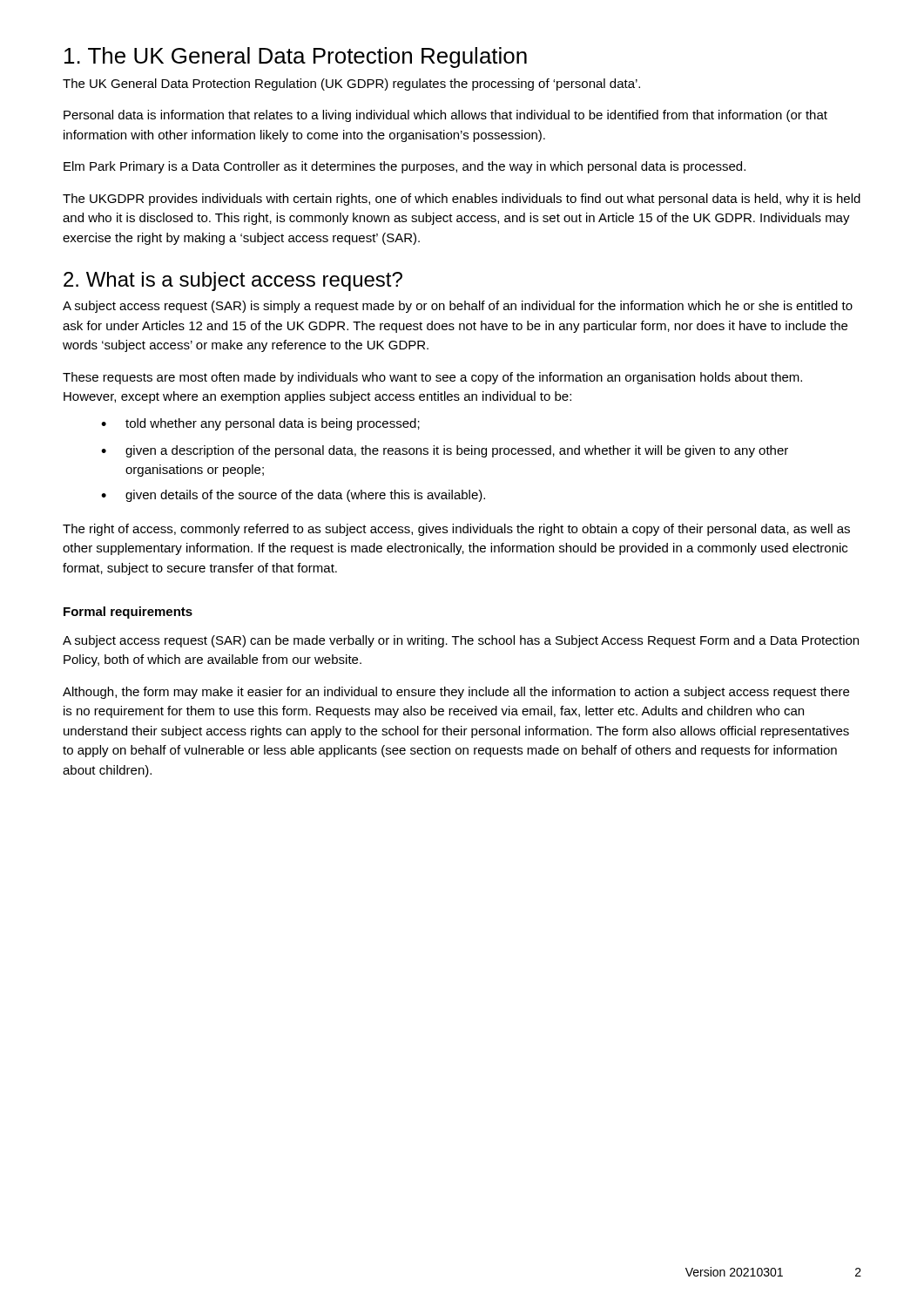Screen dimensions: 1307x924
Task: Point to the passage starting "The UK General Data Protection Regulation (UK GDPR)"
Action: pyautogui.click(x=352, y=83)
